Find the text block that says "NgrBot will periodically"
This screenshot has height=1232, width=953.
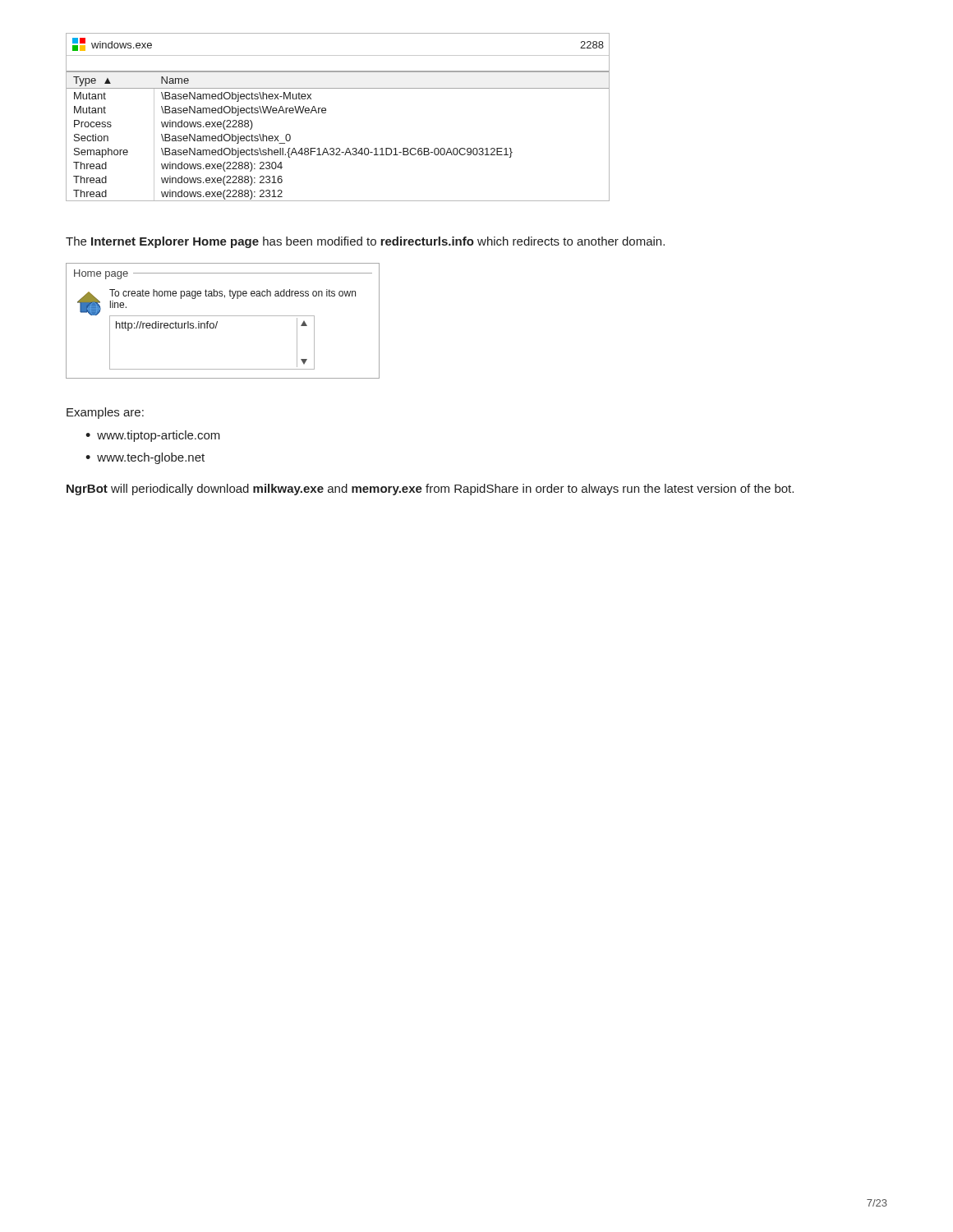430,488
